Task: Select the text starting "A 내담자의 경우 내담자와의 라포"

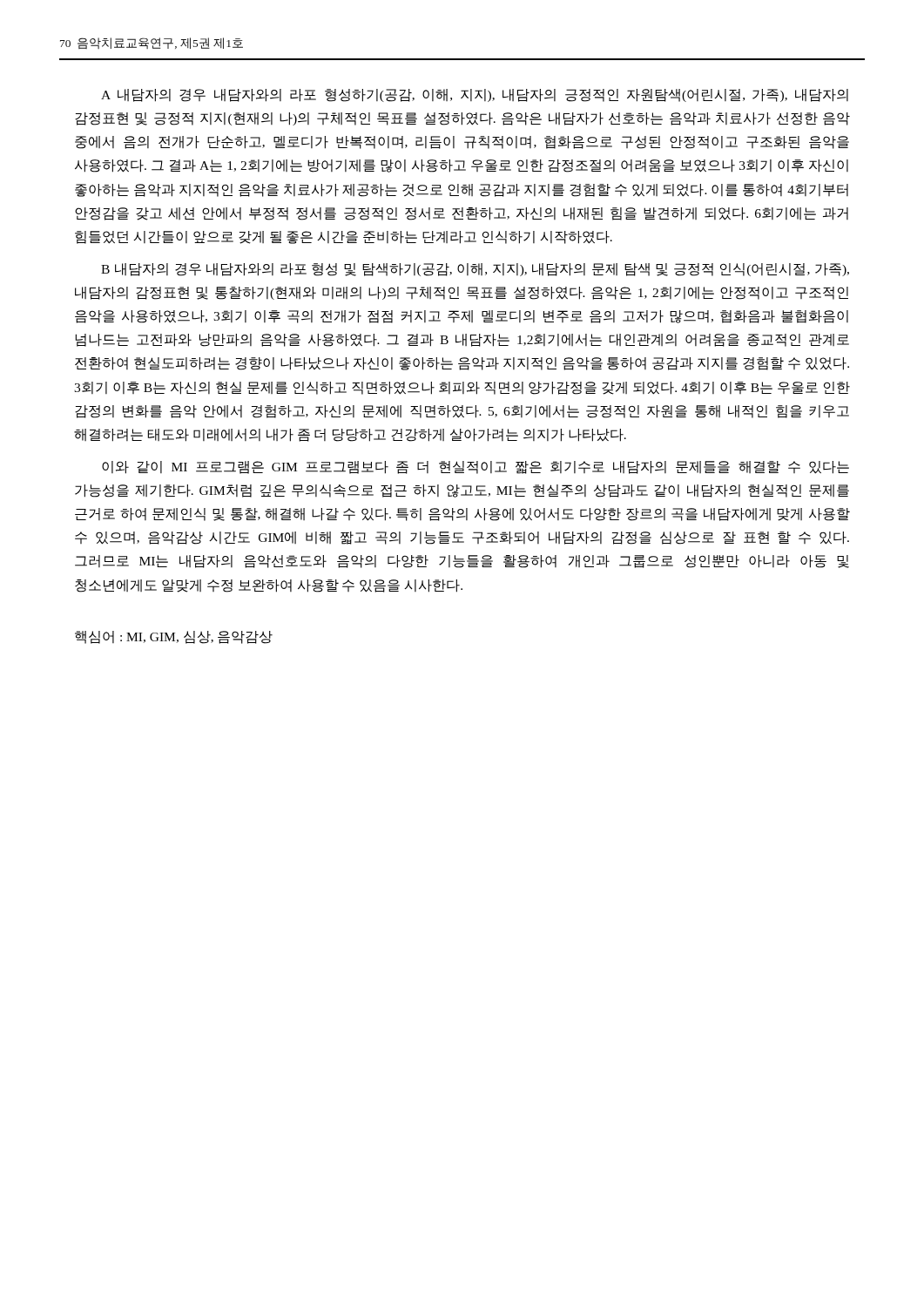Action: click(462, 165)
